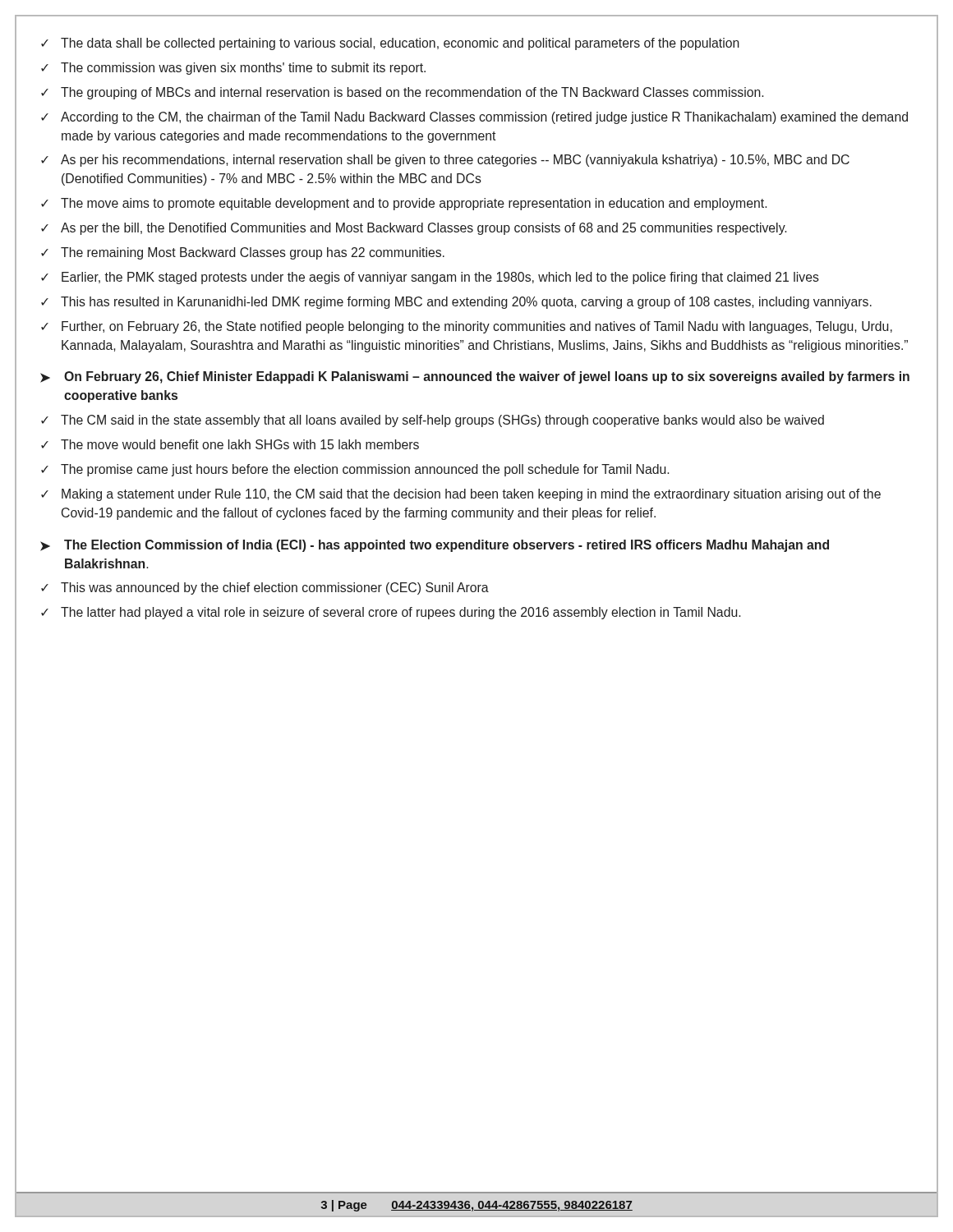Point to the region starting "✓ As per the bill, the Denotified"

coord(476,229)
